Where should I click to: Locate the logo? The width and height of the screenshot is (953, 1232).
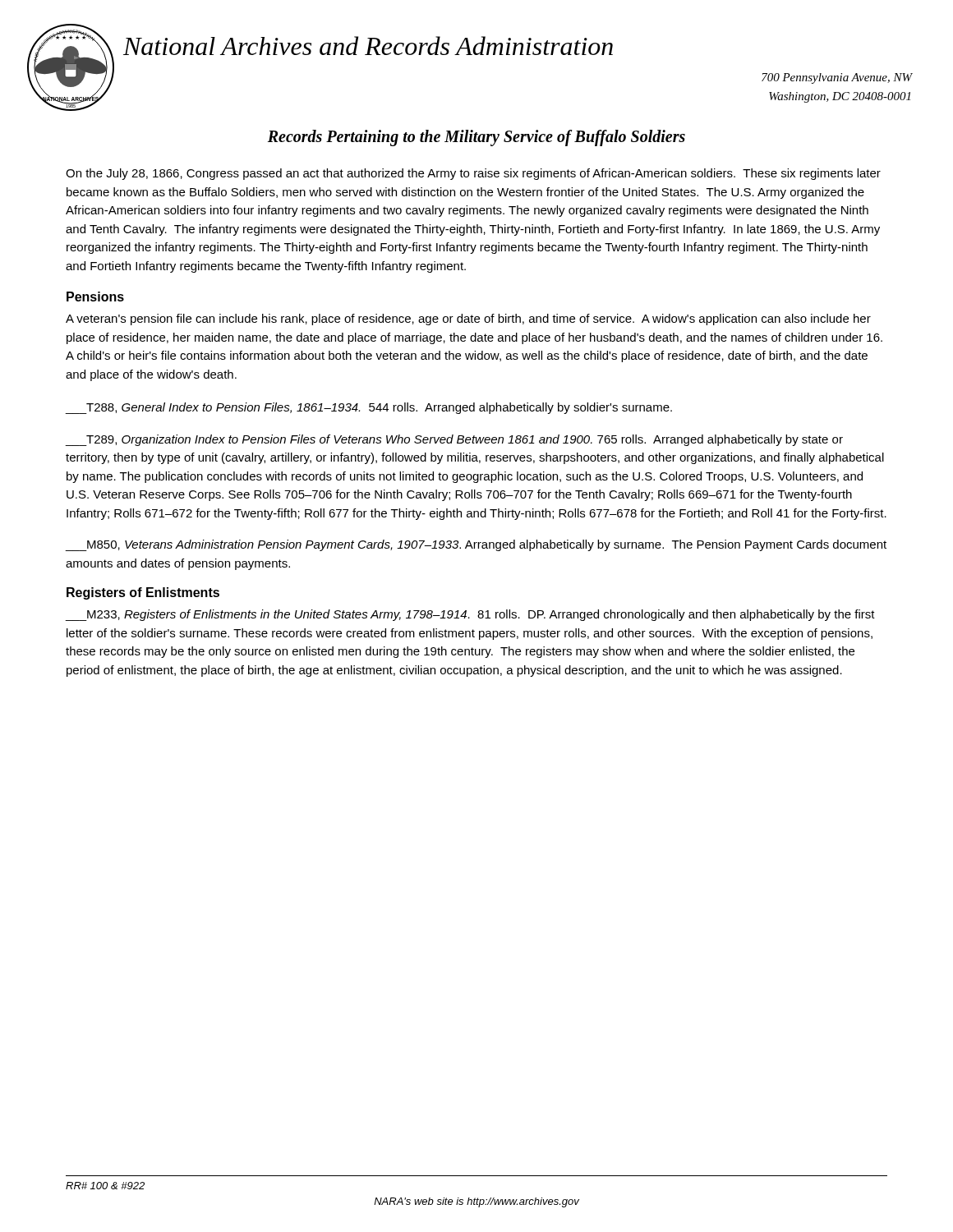(x=71, y=67)
